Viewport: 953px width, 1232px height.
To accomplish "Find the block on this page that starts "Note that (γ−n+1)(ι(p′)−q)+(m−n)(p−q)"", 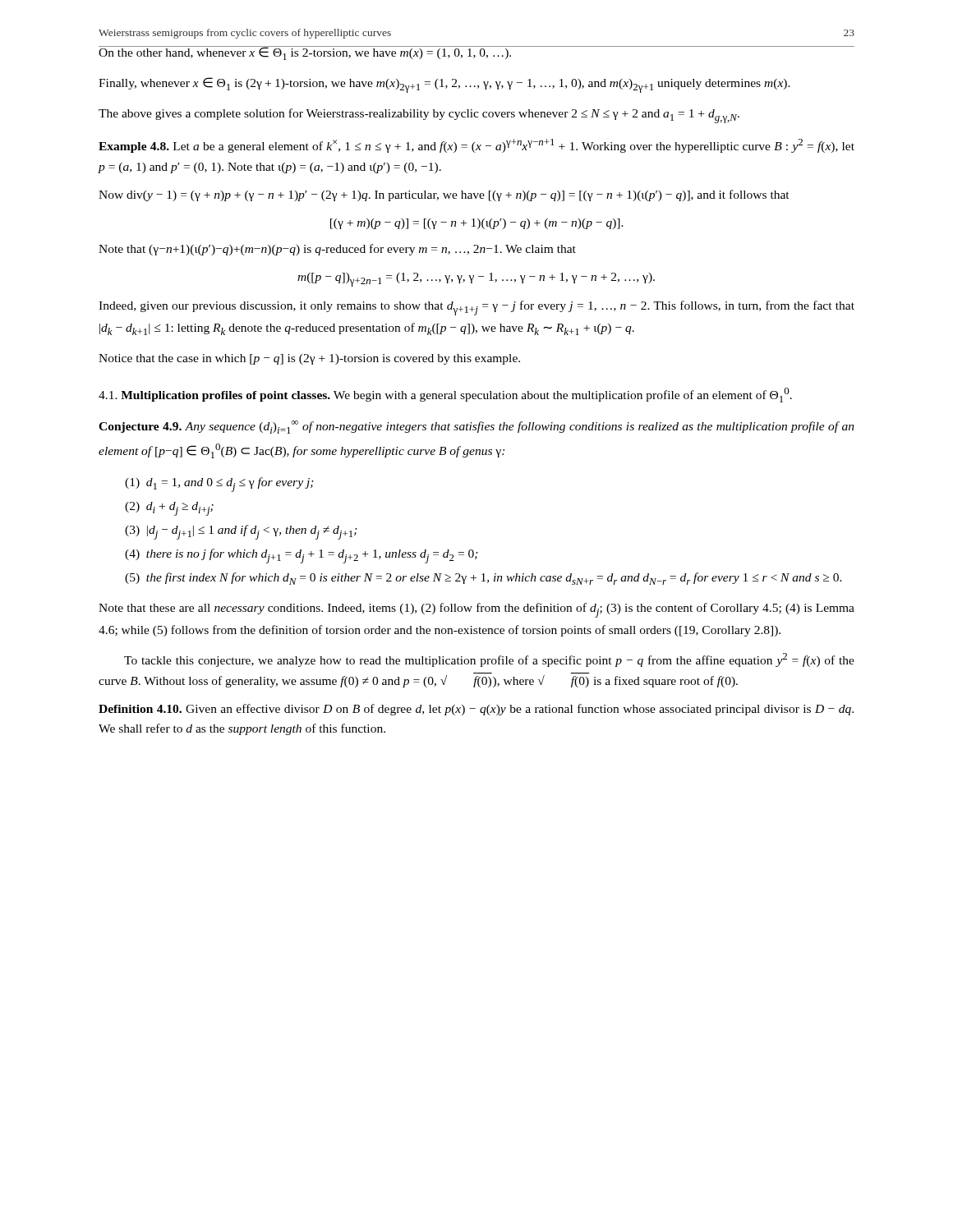I will pos(337,248).
